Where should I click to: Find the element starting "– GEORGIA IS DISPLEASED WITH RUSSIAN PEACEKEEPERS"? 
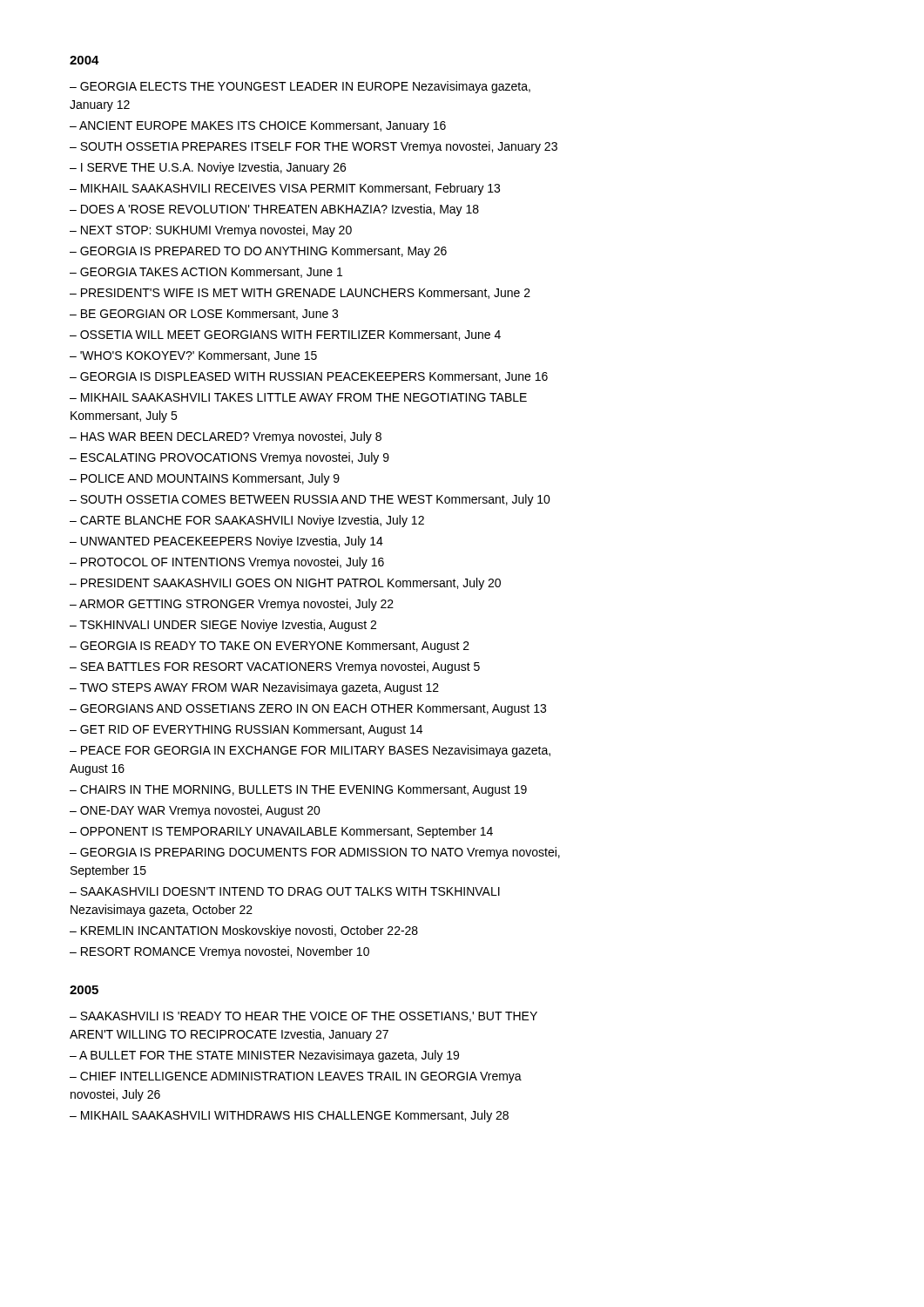tap(309, 376)
